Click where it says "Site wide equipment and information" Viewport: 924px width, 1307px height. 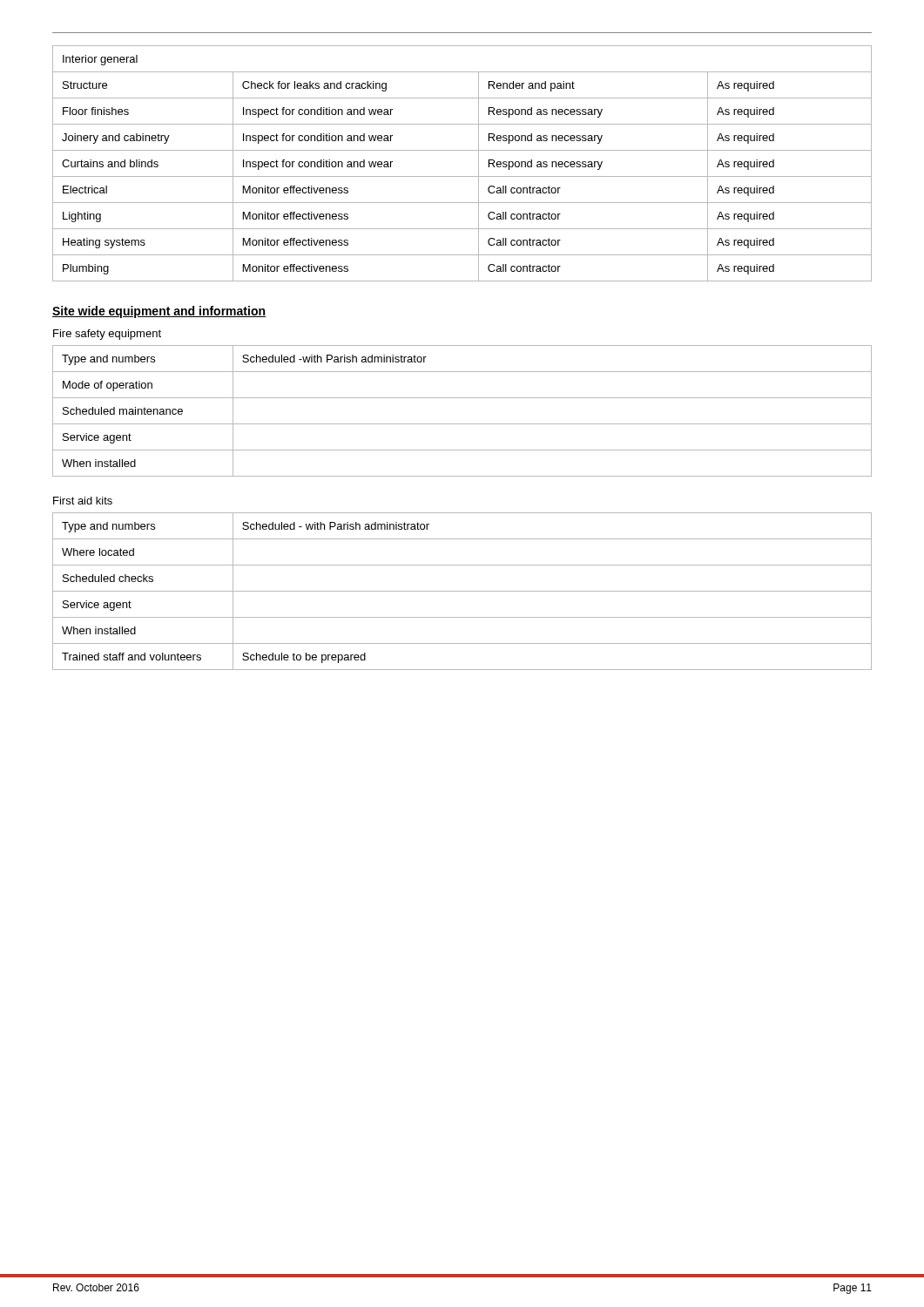tap(159, 311)
